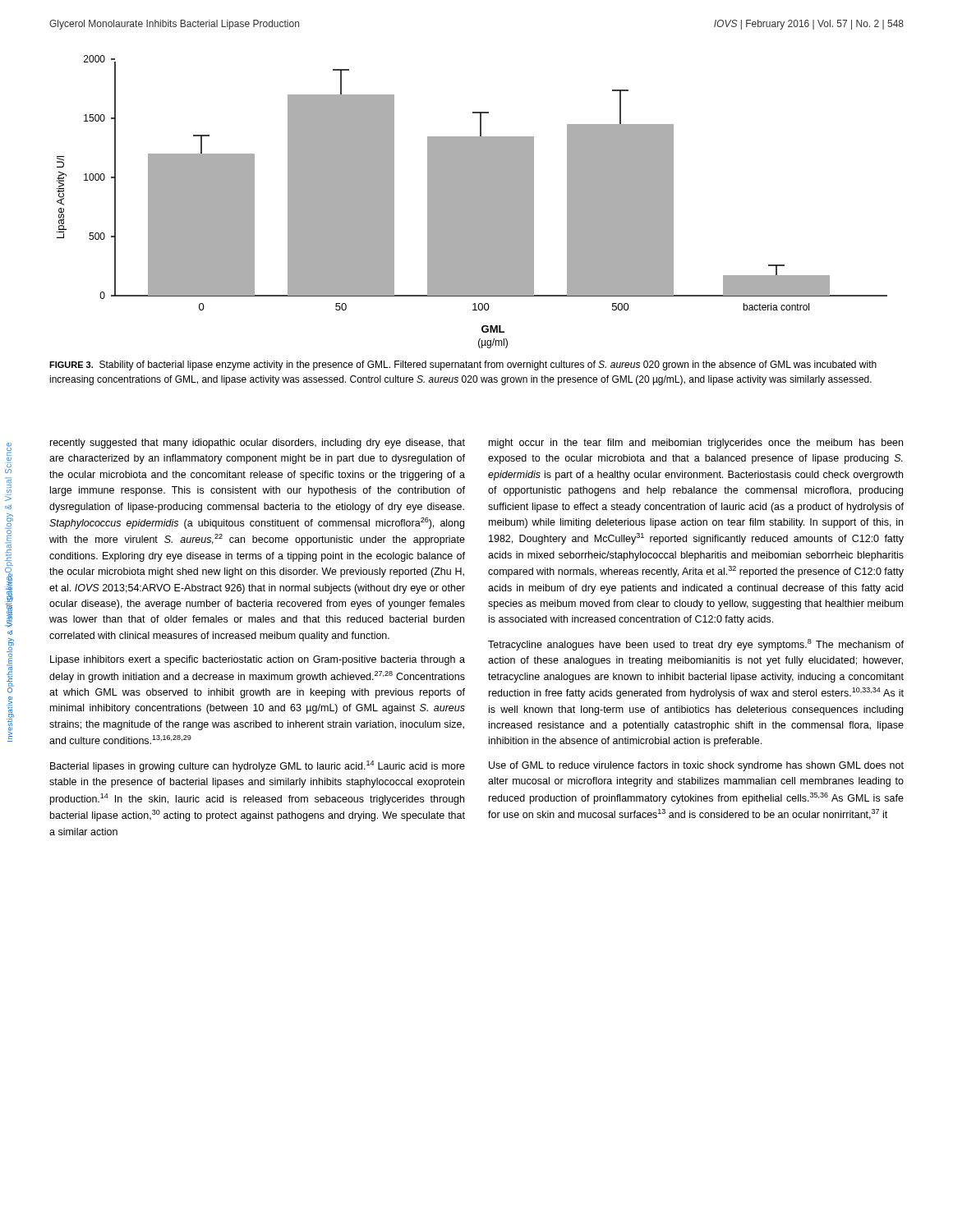Locate the text block starting "might occur in the tear film"

[x=696, y=629]
